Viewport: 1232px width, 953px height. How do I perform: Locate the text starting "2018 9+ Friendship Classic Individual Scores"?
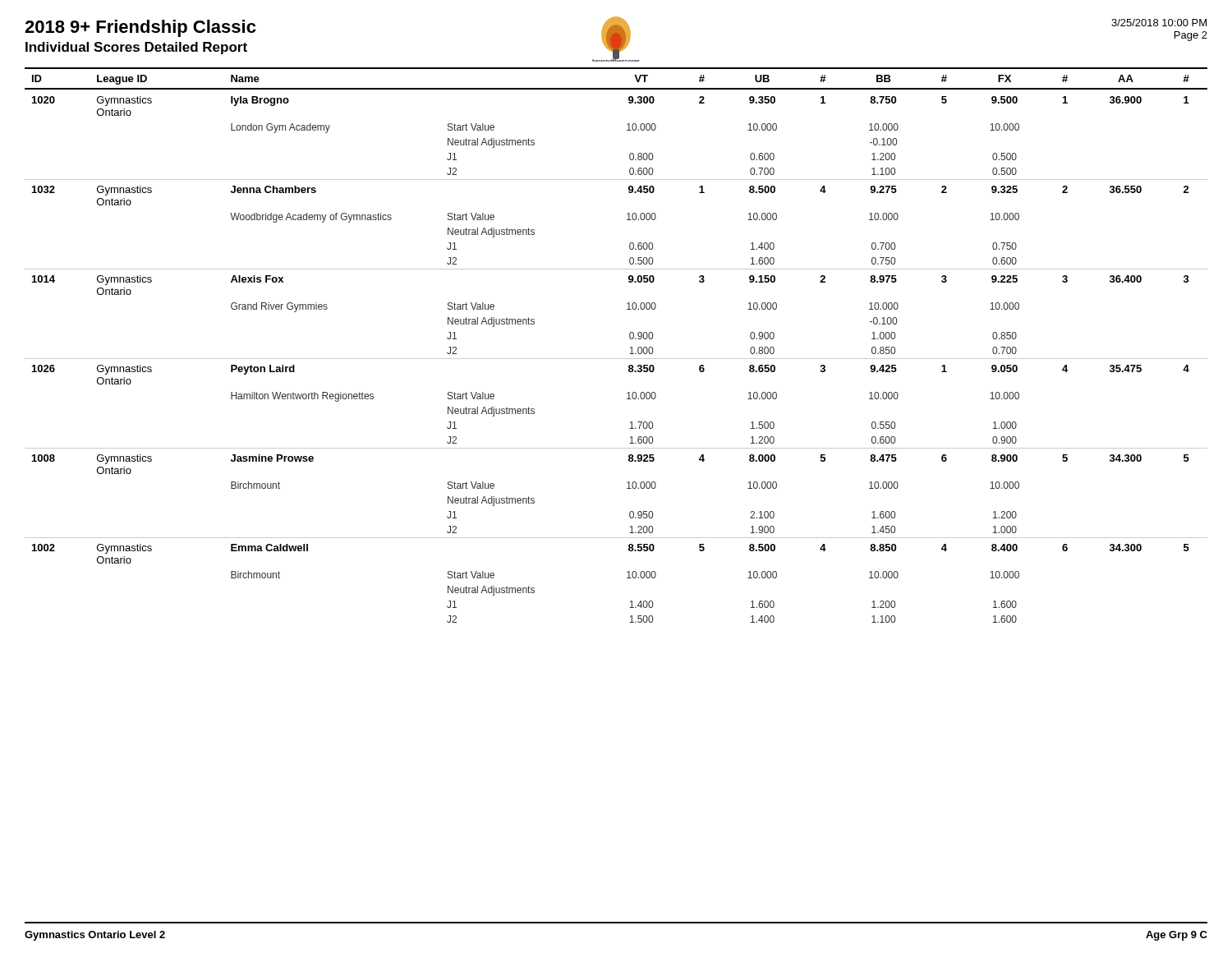point(140,36)
